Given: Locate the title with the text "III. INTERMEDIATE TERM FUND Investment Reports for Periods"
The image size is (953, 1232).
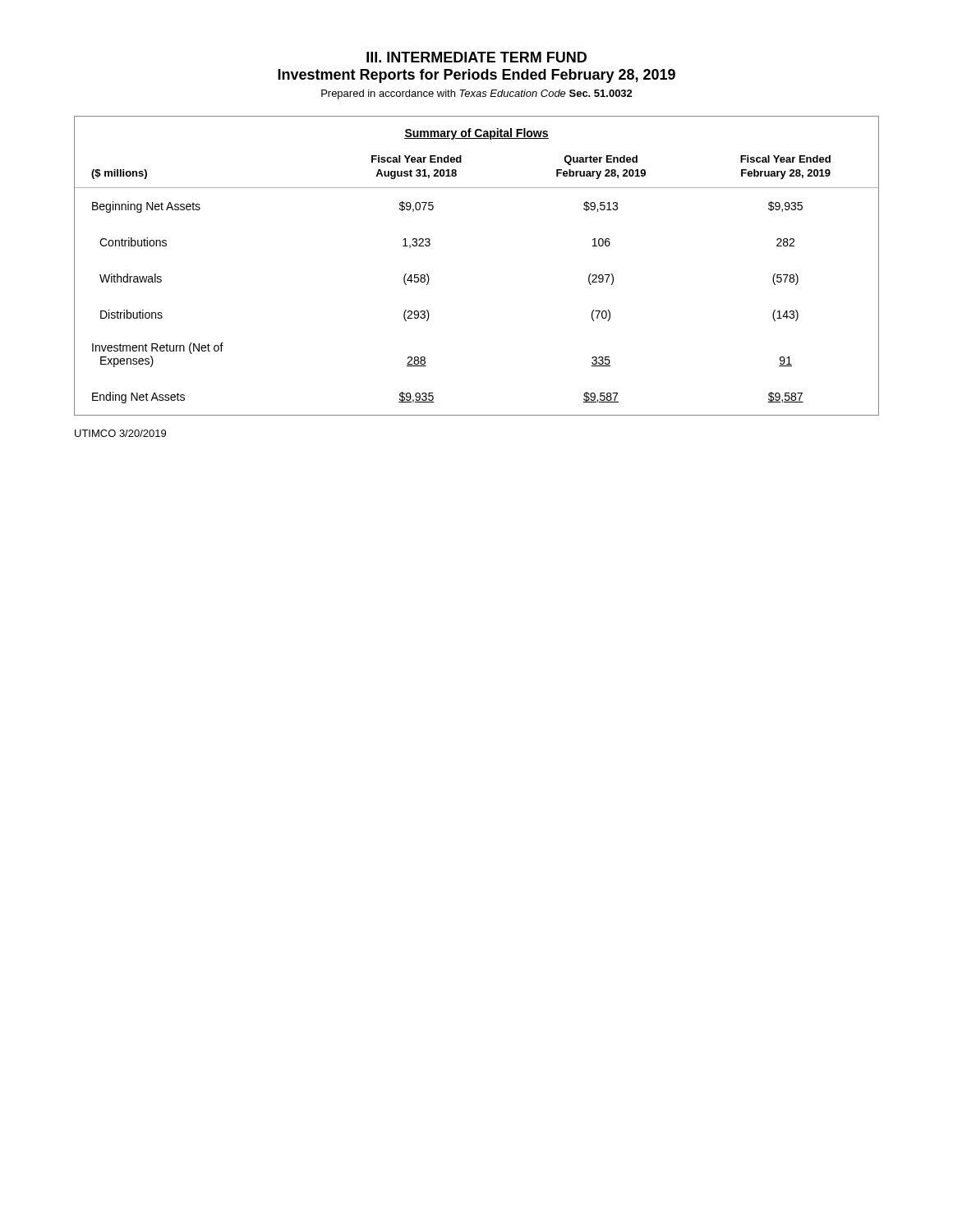Looking at the screenshot, I should (476, 74).
